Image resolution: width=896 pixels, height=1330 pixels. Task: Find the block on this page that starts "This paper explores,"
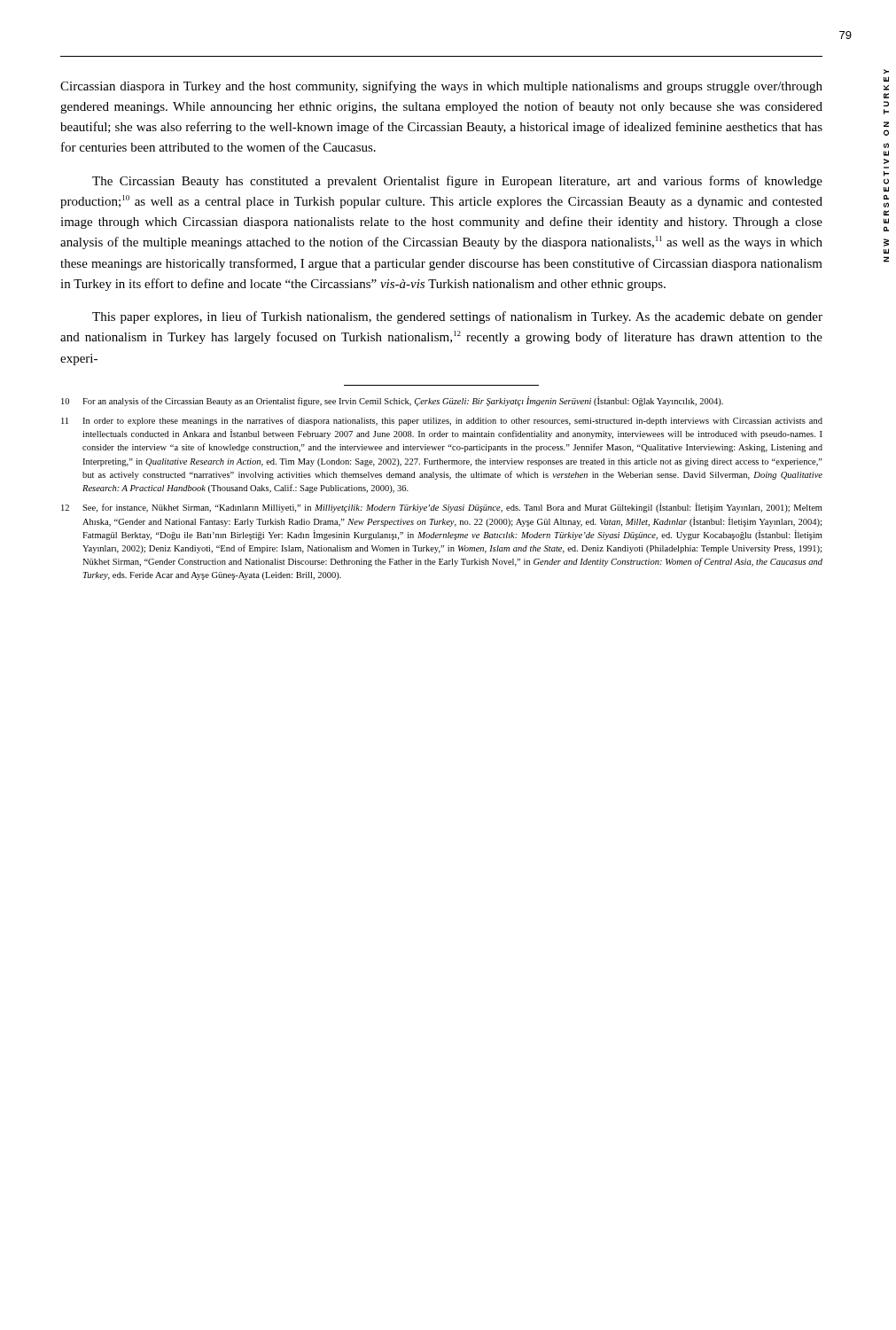(441, 338)
